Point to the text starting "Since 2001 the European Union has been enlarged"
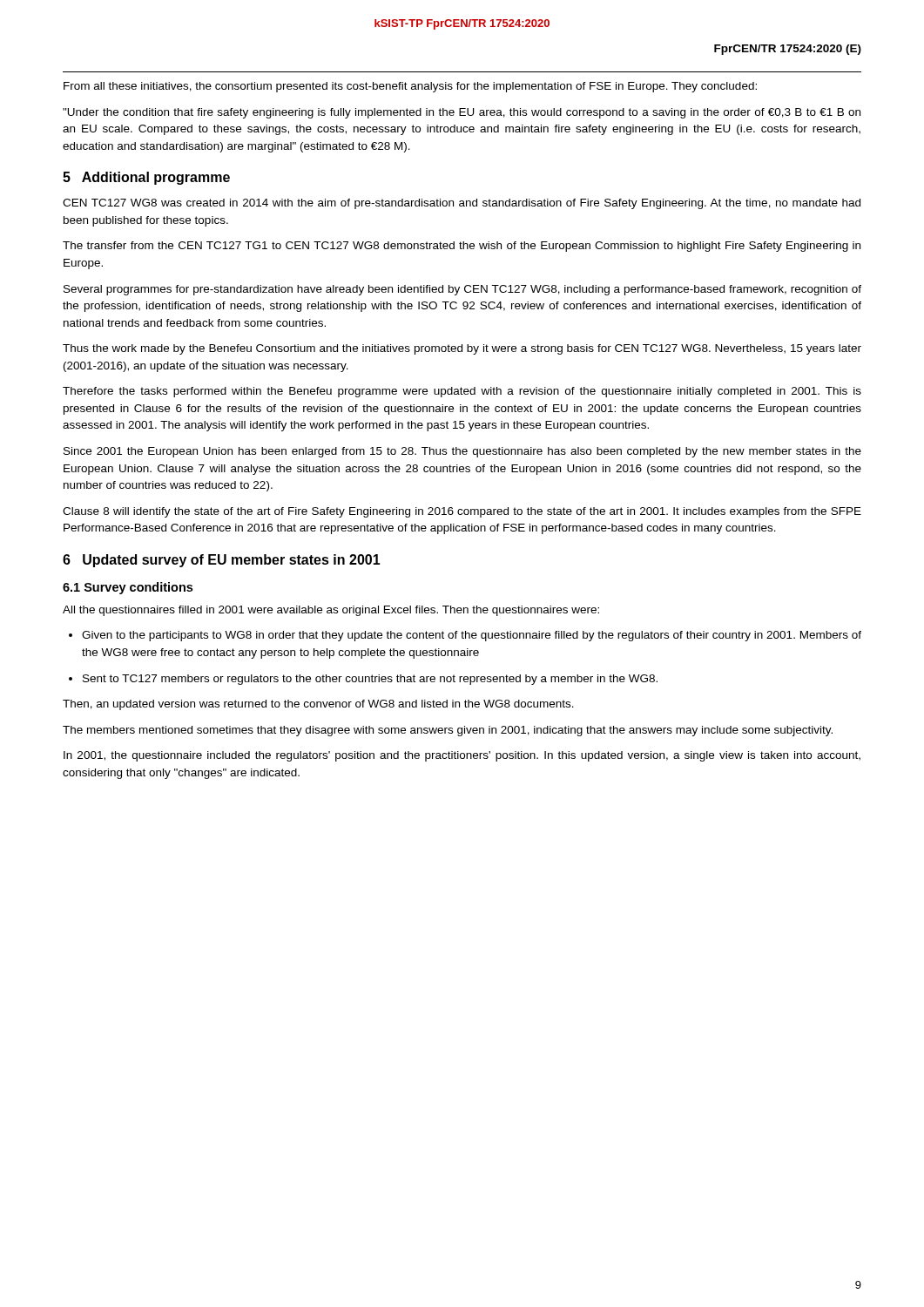This screenshot has height=1307, width=924. pos(462,468)
